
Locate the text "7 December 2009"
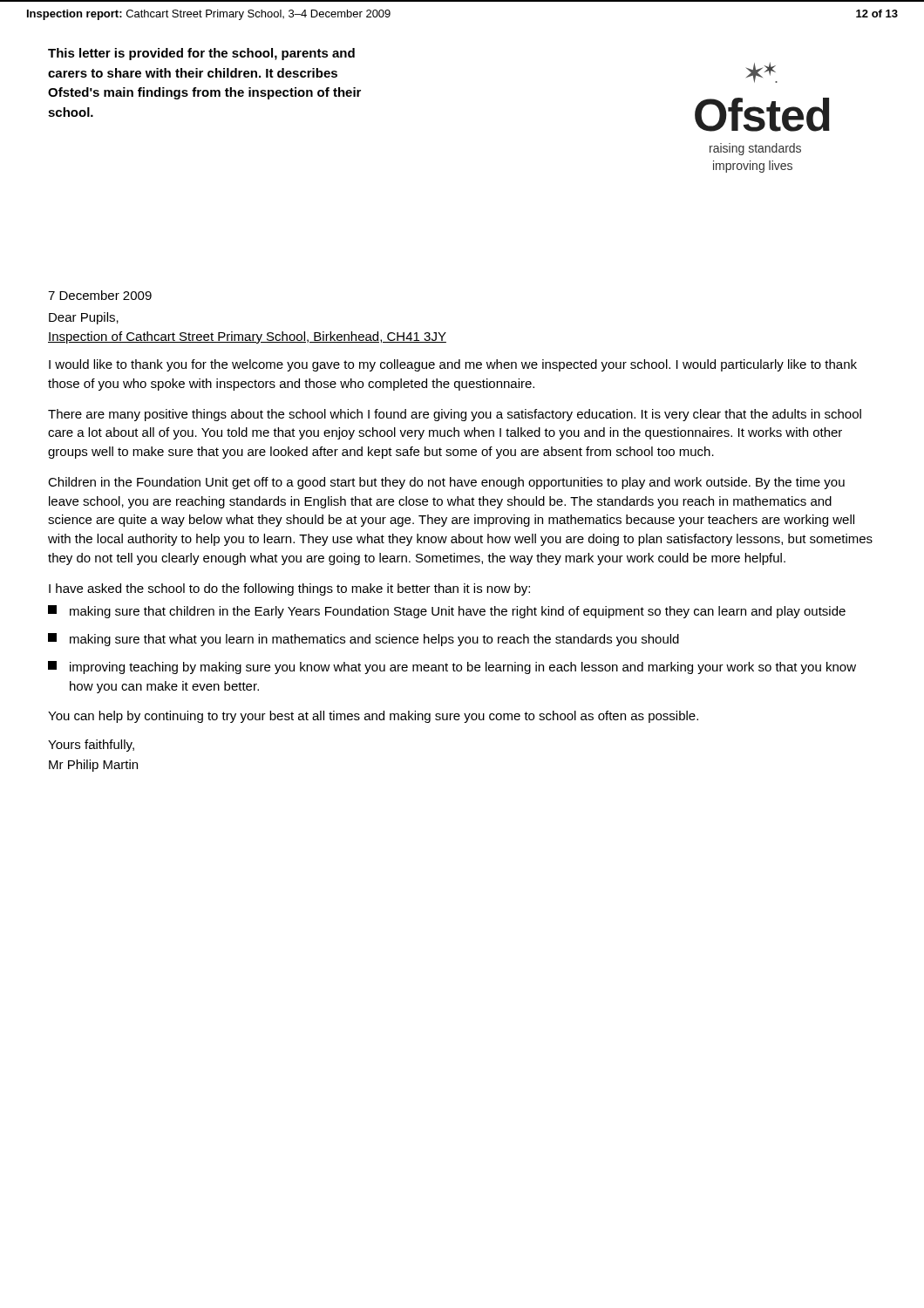(x=100, y=295)
